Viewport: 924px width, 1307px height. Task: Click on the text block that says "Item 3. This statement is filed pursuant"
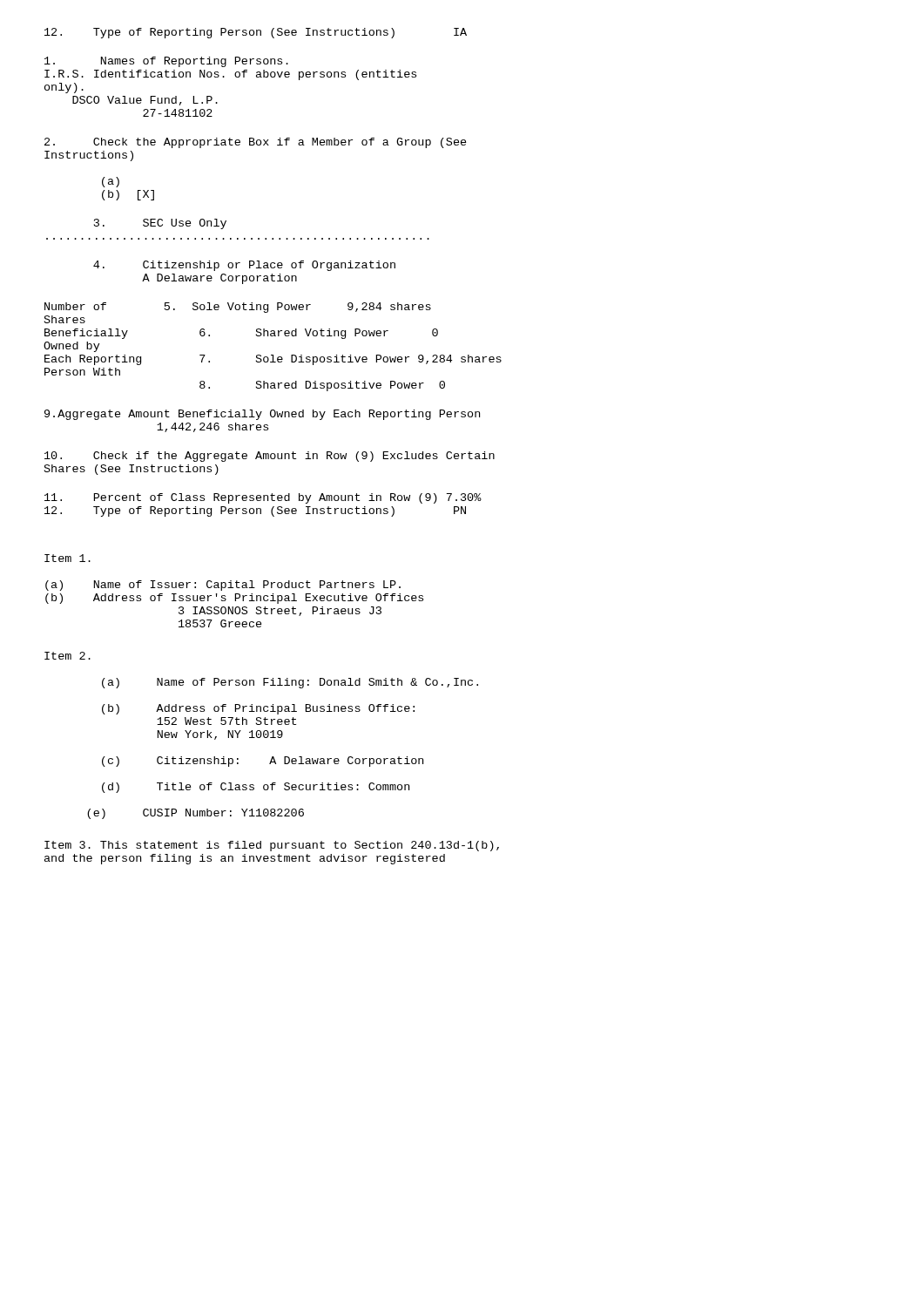pyautogui.click(x=273, y=852)
